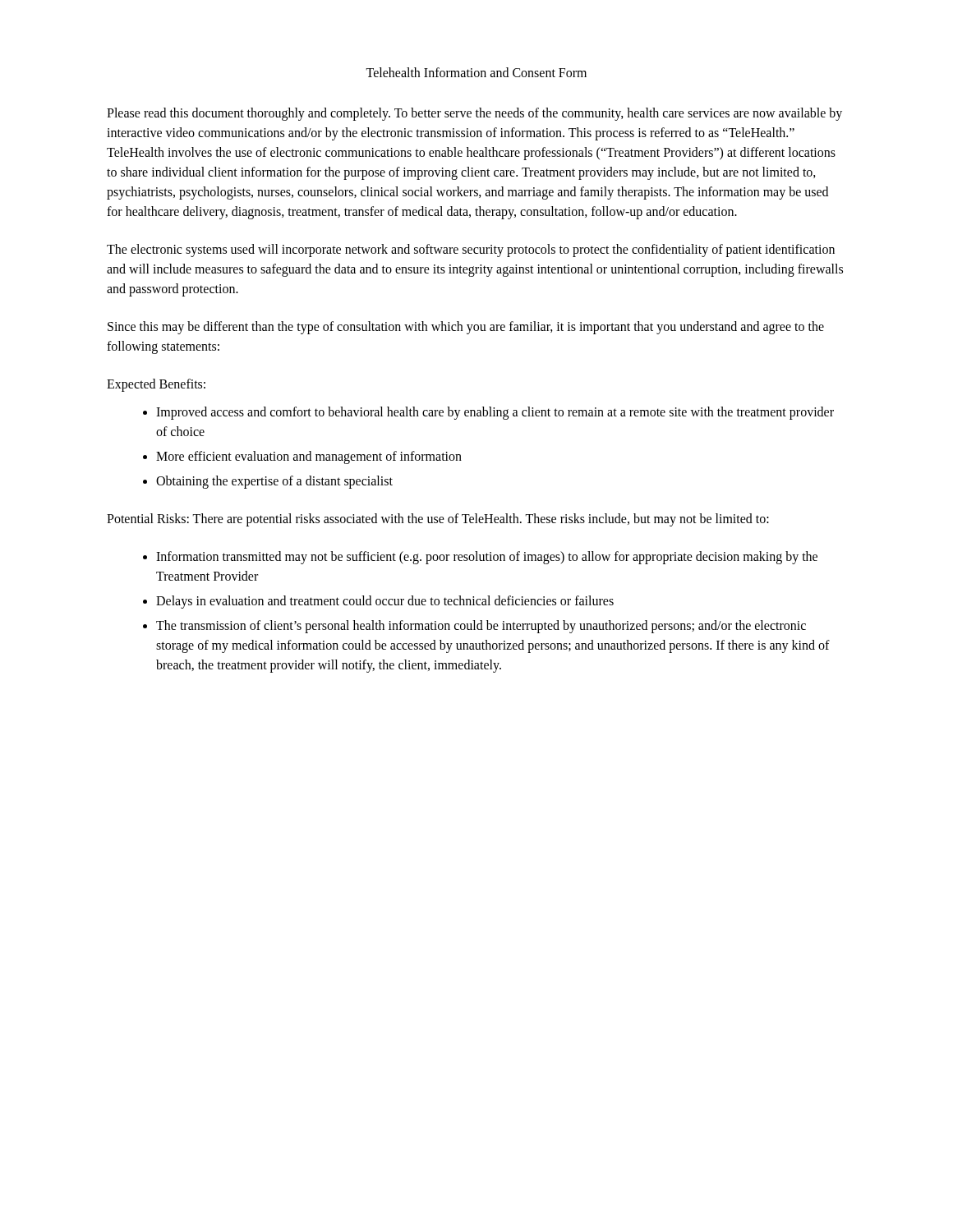Locate the text starting "Delays in evaluation and treatment"
Screen dimensions: 1232x953
pos(385,601)
